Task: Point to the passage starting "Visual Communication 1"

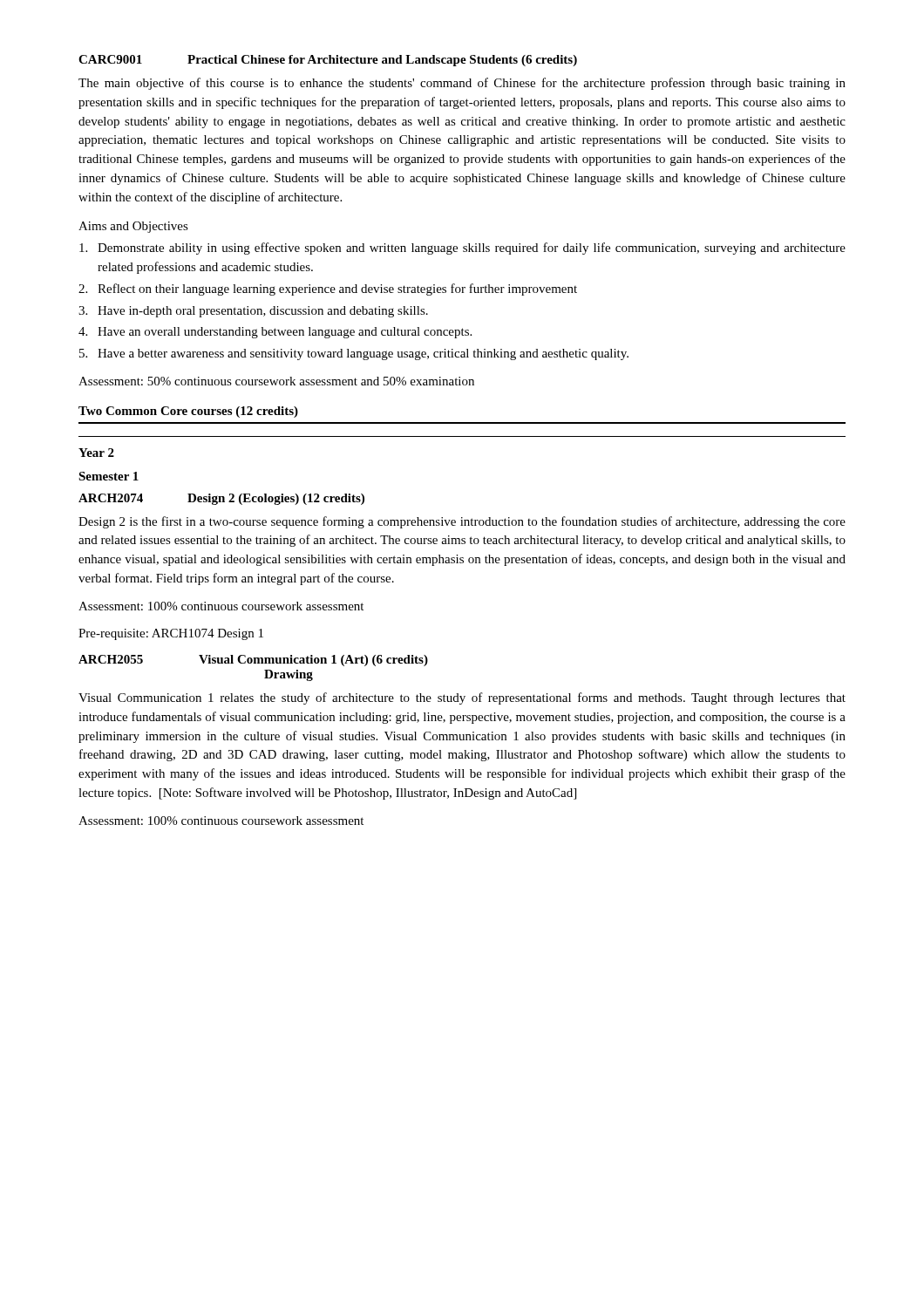Action: pos(462,745)
